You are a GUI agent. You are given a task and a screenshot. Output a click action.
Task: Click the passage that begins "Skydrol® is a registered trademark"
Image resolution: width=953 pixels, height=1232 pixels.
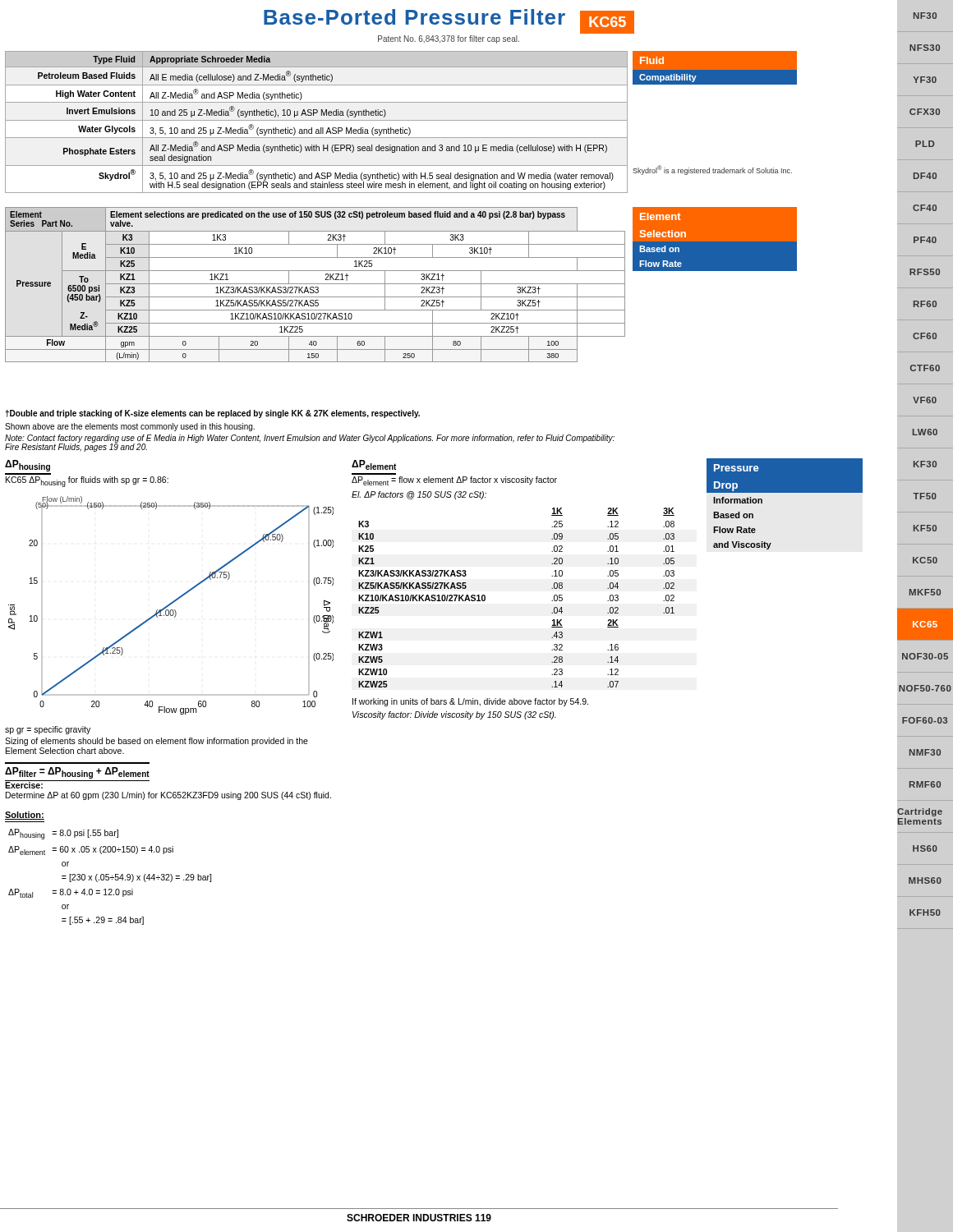[x=713, y=170]
